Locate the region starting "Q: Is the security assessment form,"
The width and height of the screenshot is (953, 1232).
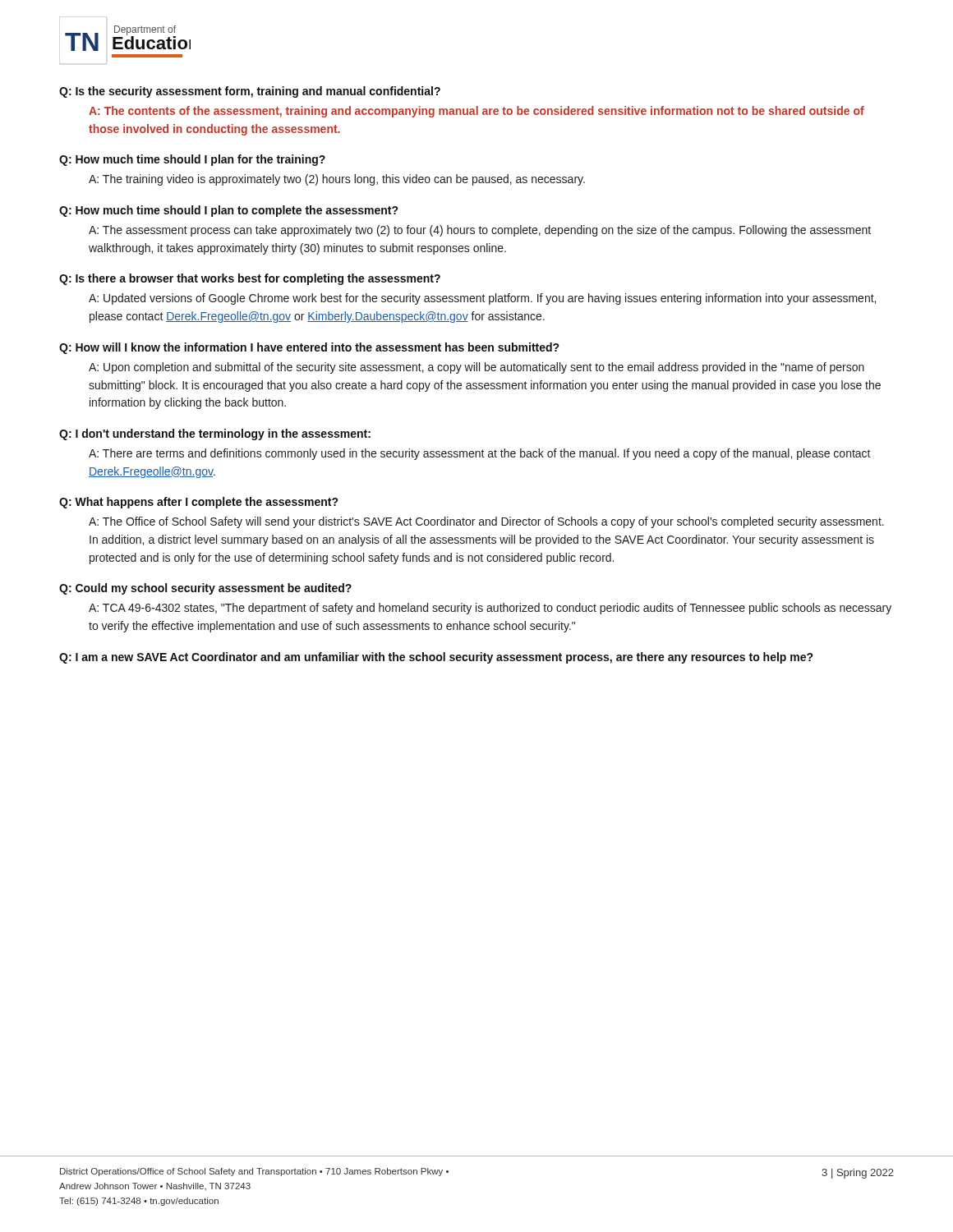point(250,91)
